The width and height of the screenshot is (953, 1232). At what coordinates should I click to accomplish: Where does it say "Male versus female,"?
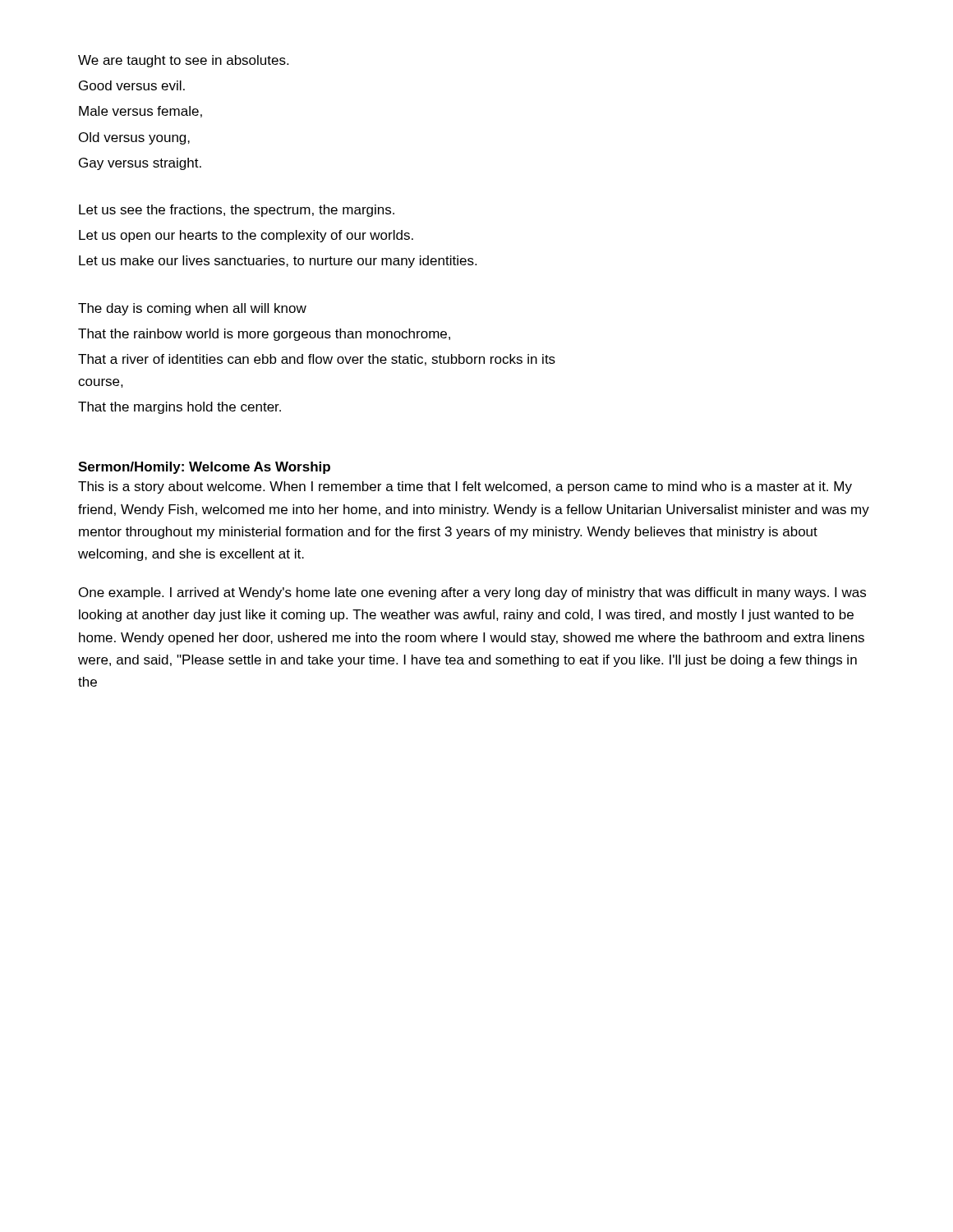[x=140, y=112]
